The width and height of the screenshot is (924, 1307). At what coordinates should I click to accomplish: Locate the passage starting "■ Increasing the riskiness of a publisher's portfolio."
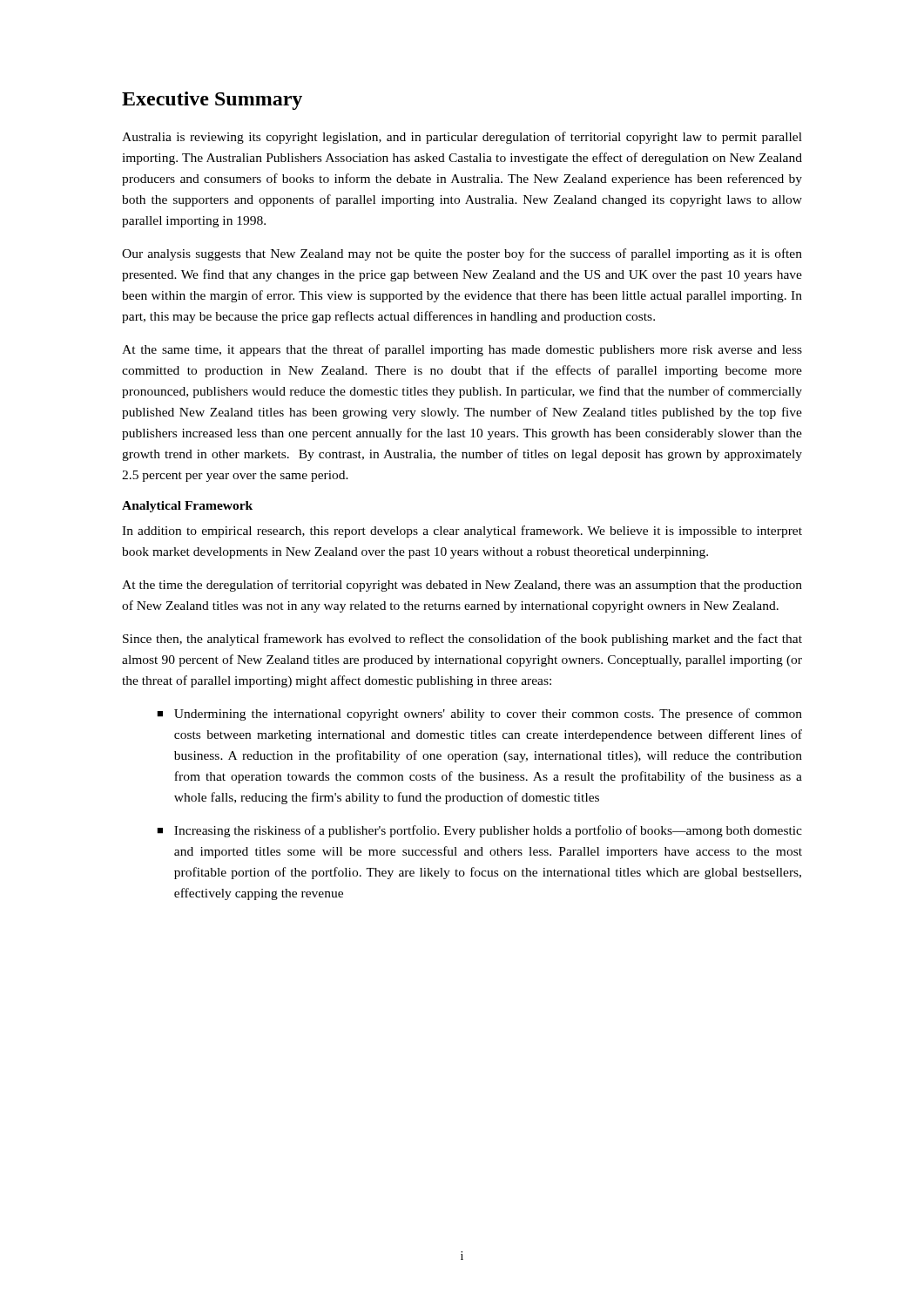point(479,862)
